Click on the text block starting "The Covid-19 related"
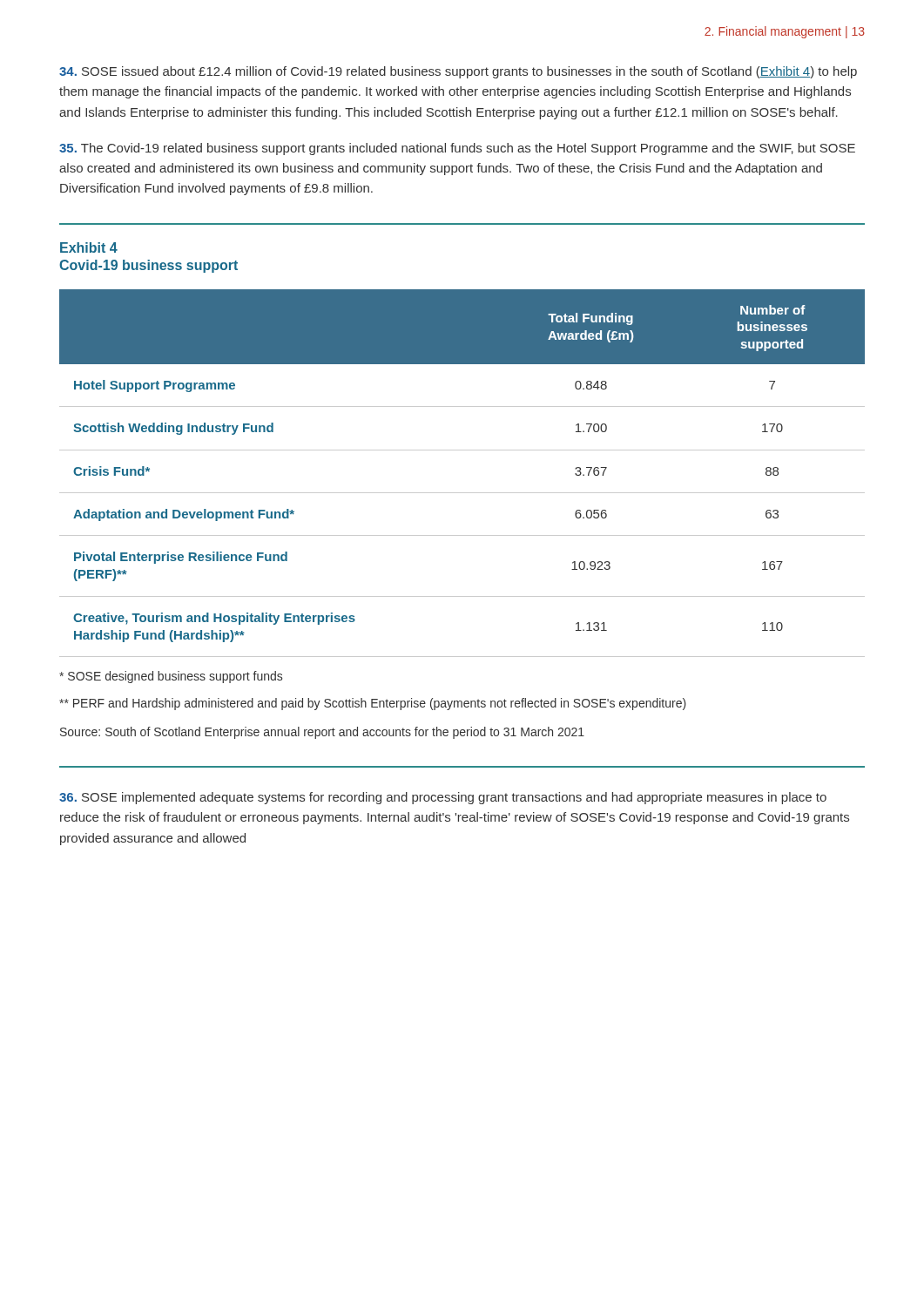 coord(457,168)
